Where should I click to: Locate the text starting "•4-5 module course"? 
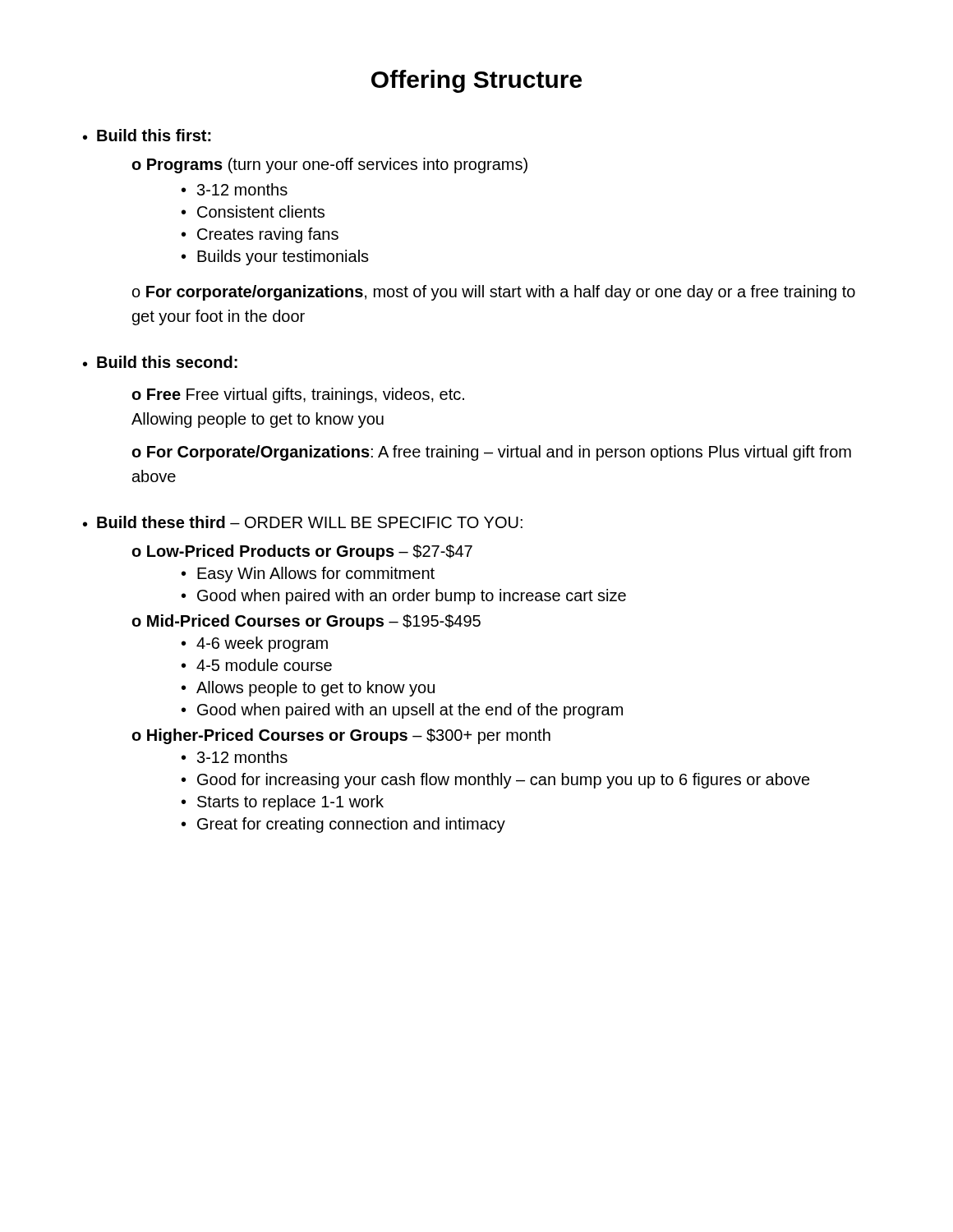(257, 666)
